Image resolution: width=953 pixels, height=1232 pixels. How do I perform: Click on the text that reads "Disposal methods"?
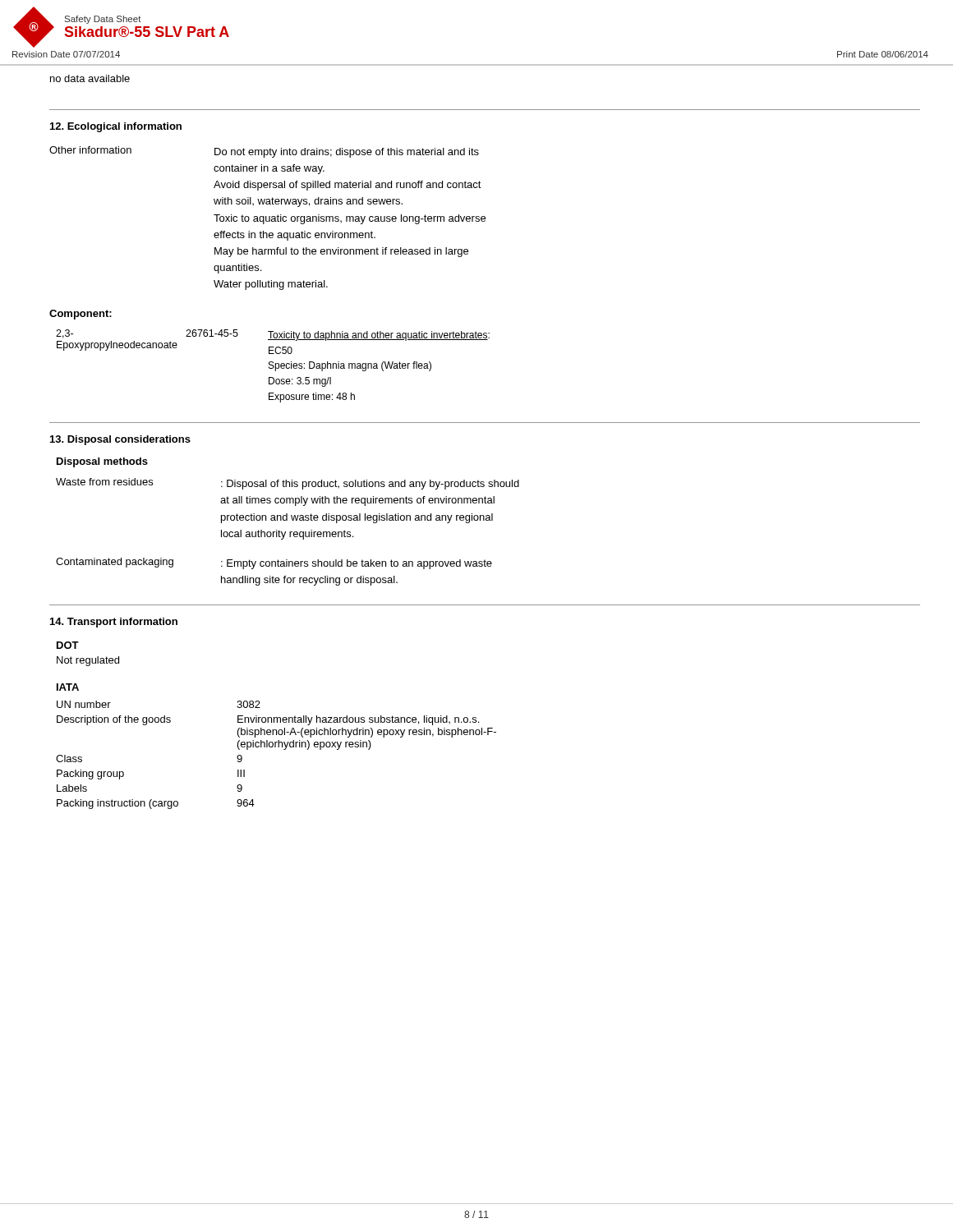[102, 461]
